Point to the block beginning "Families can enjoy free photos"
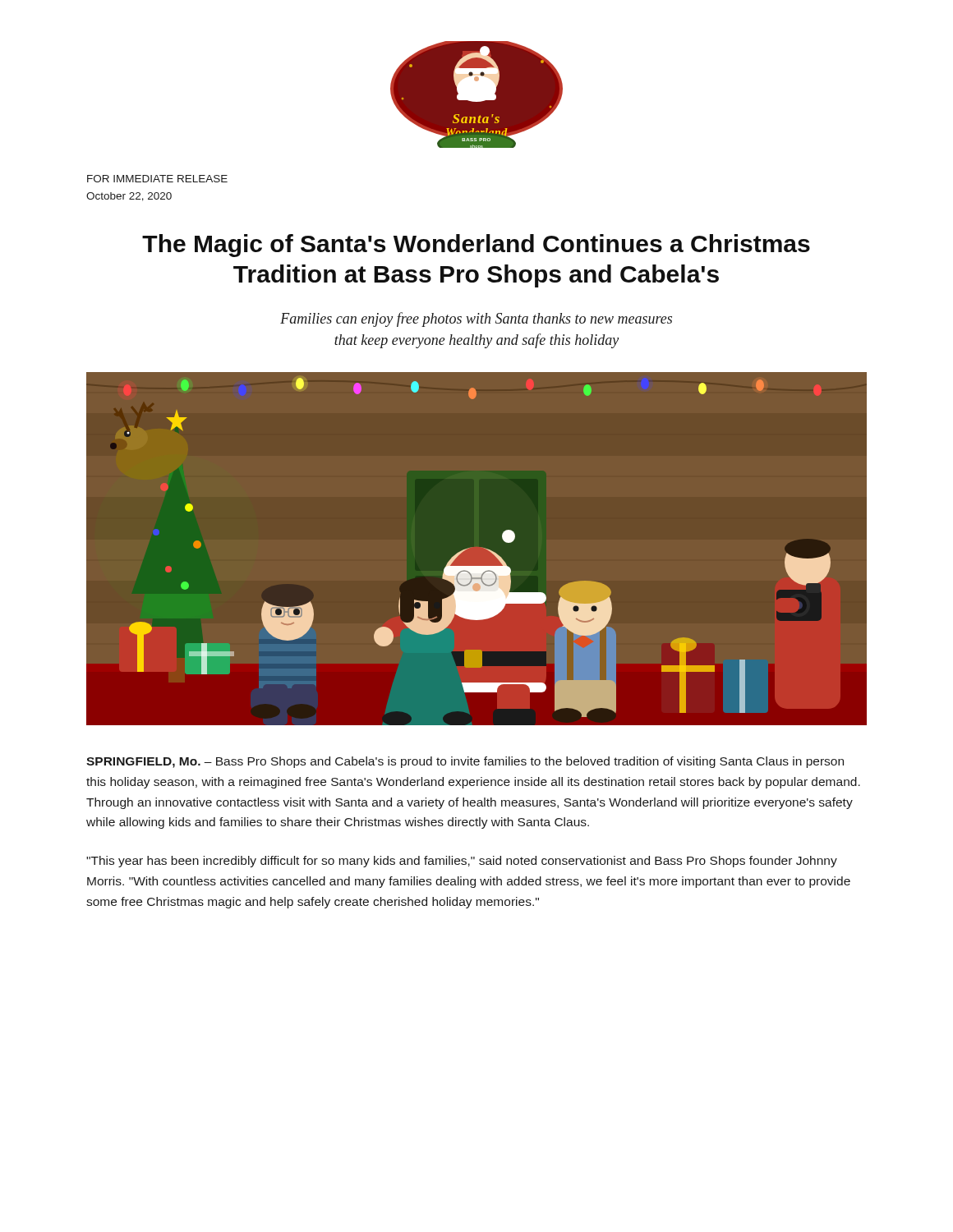Screen dimensions: 1232x953 (476, 329)
